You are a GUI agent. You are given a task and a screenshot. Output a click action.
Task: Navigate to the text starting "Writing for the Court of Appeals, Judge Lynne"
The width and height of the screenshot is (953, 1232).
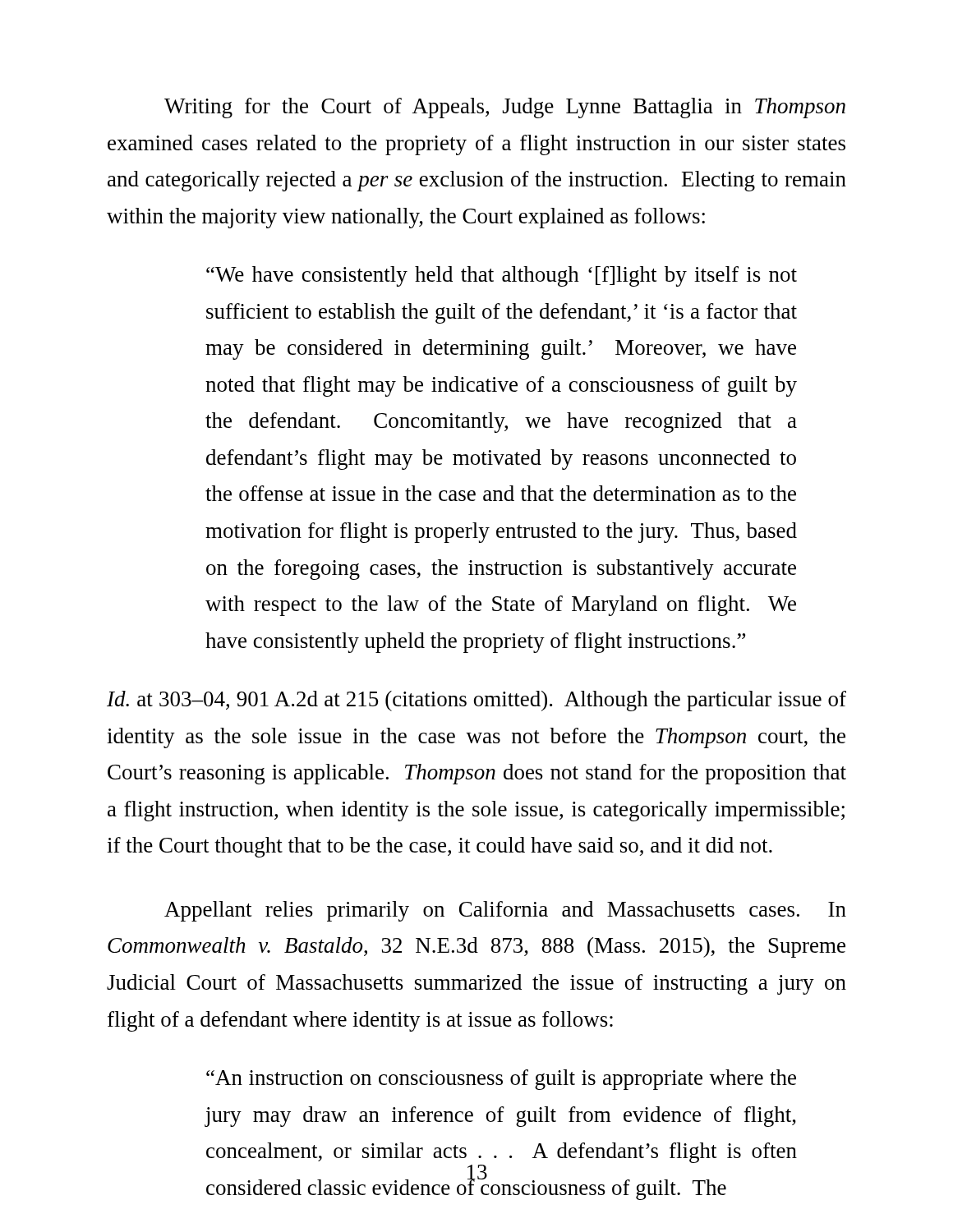pyautogui.click(x=476, y=161)
